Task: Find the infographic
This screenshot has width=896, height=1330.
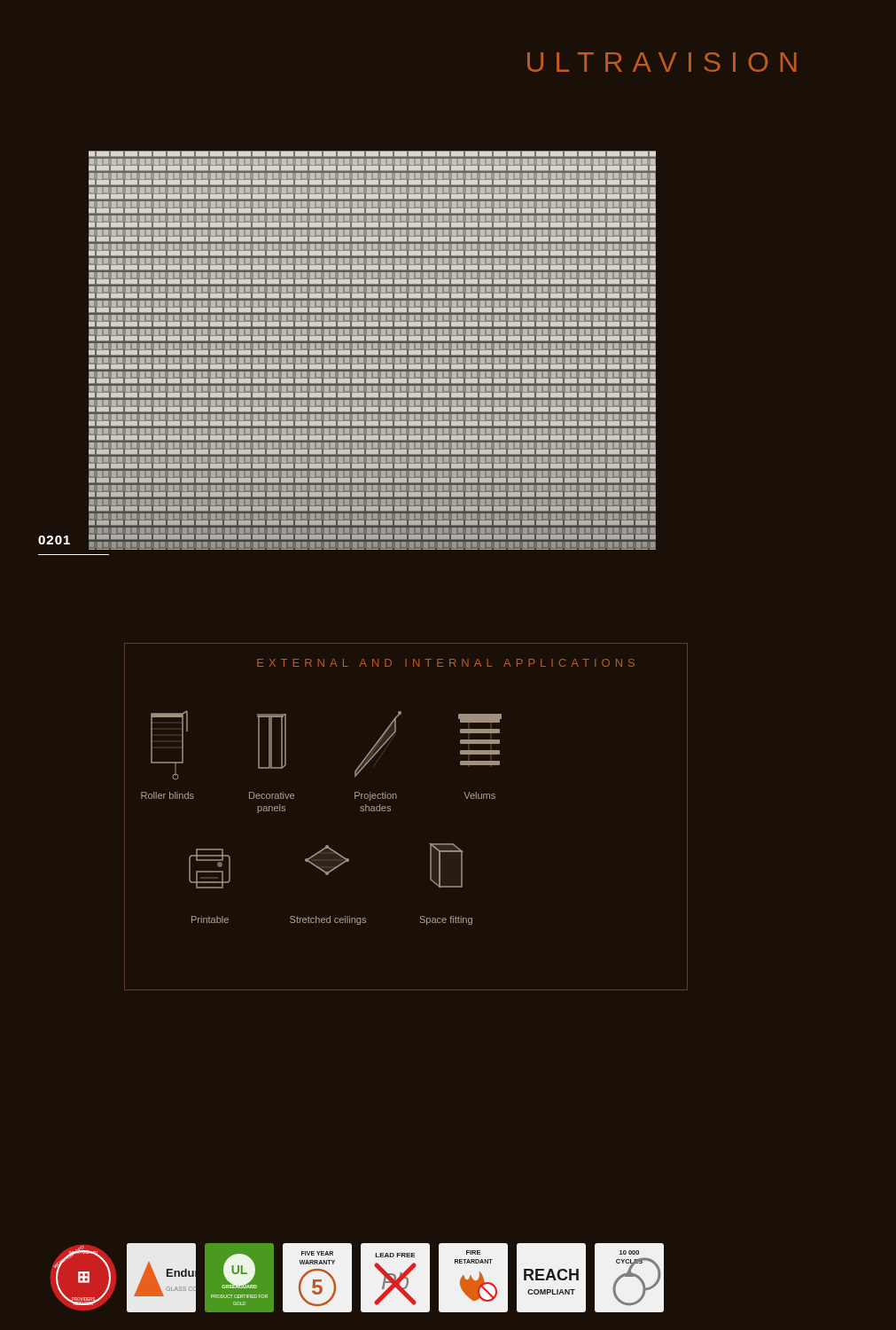Action: coord(356,1278)
